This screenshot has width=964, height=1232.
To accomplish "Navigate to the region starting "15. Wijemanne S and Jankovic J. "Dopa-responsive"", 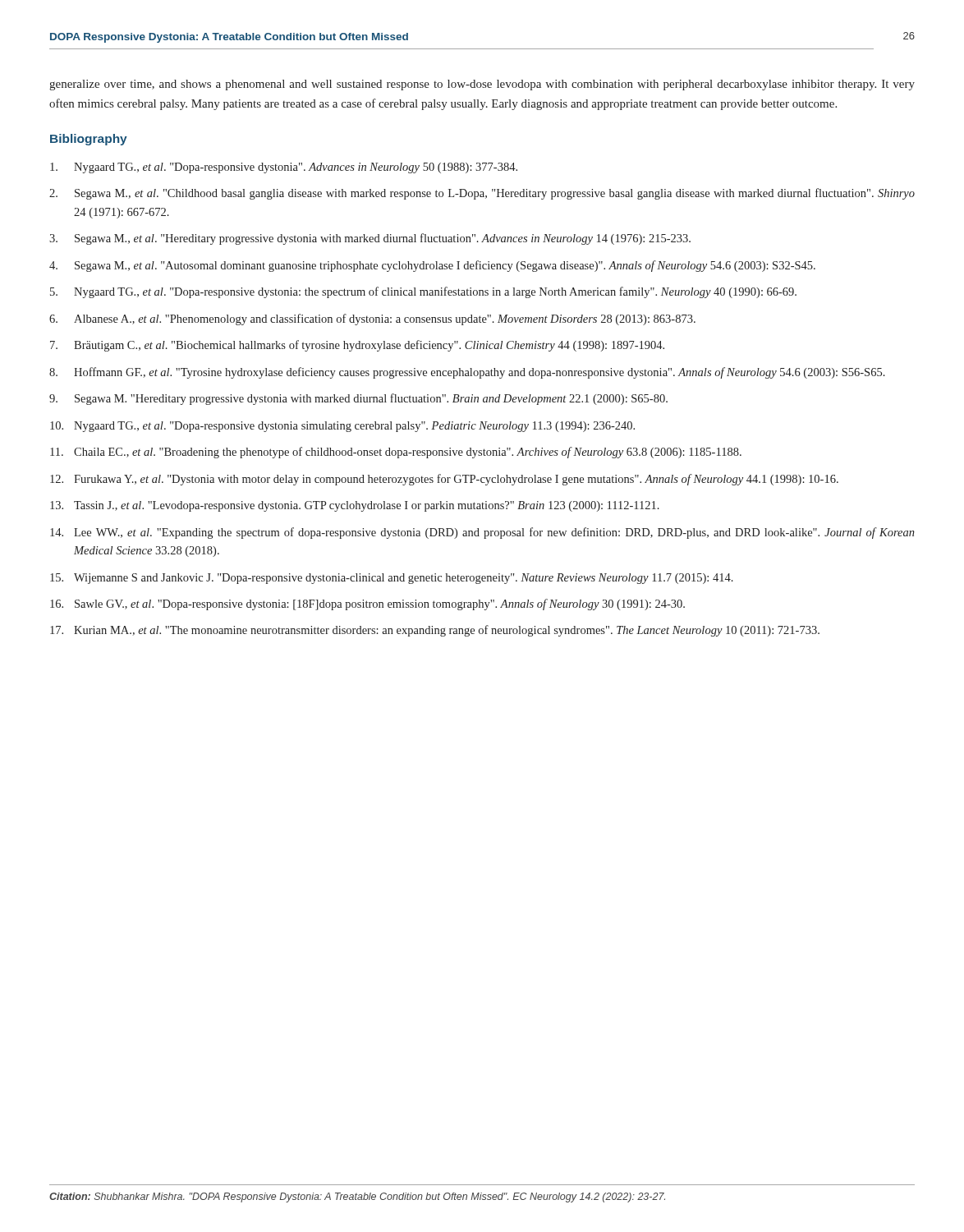I will (391, 577).
